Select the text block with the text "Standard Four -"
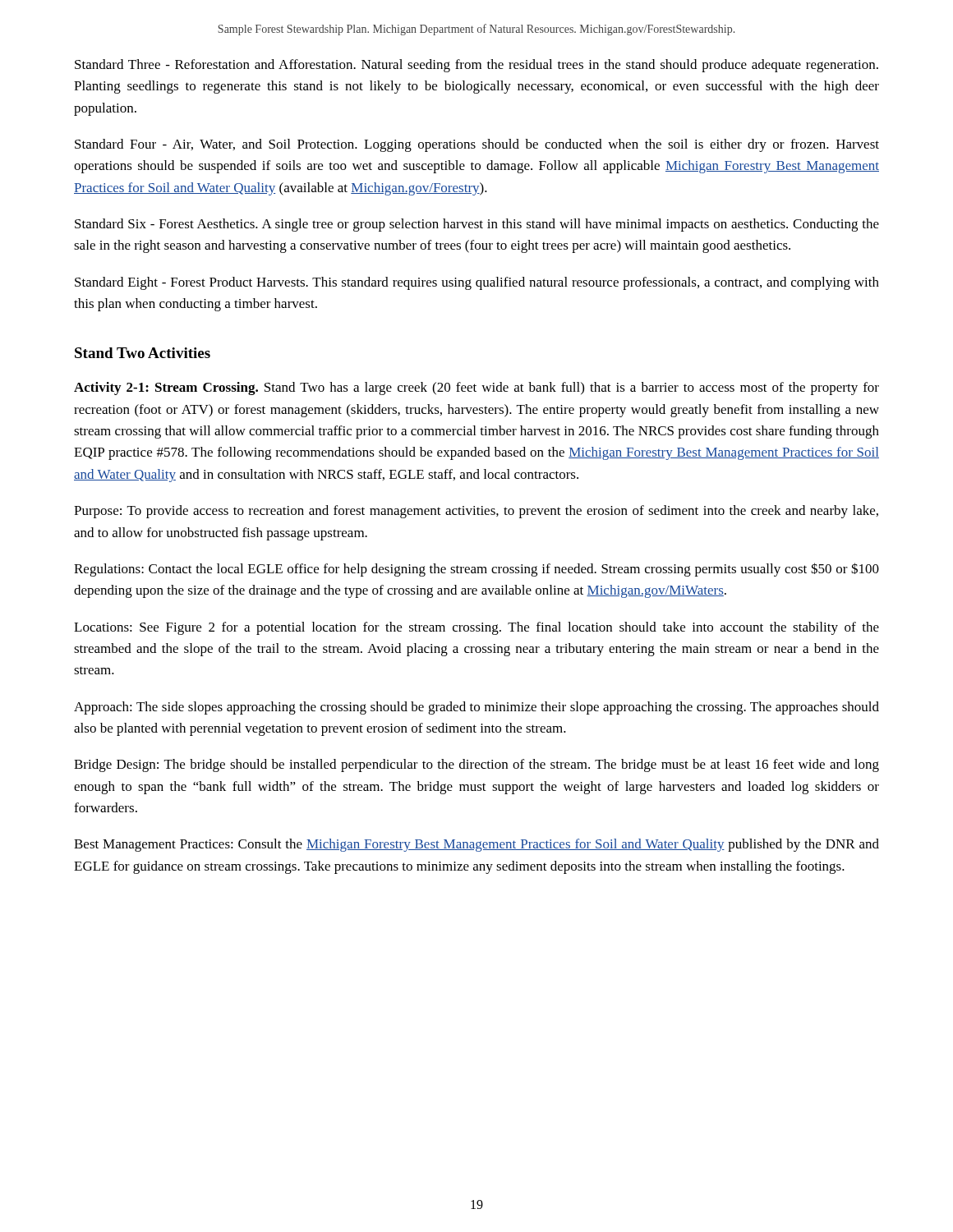 point(476,166)
